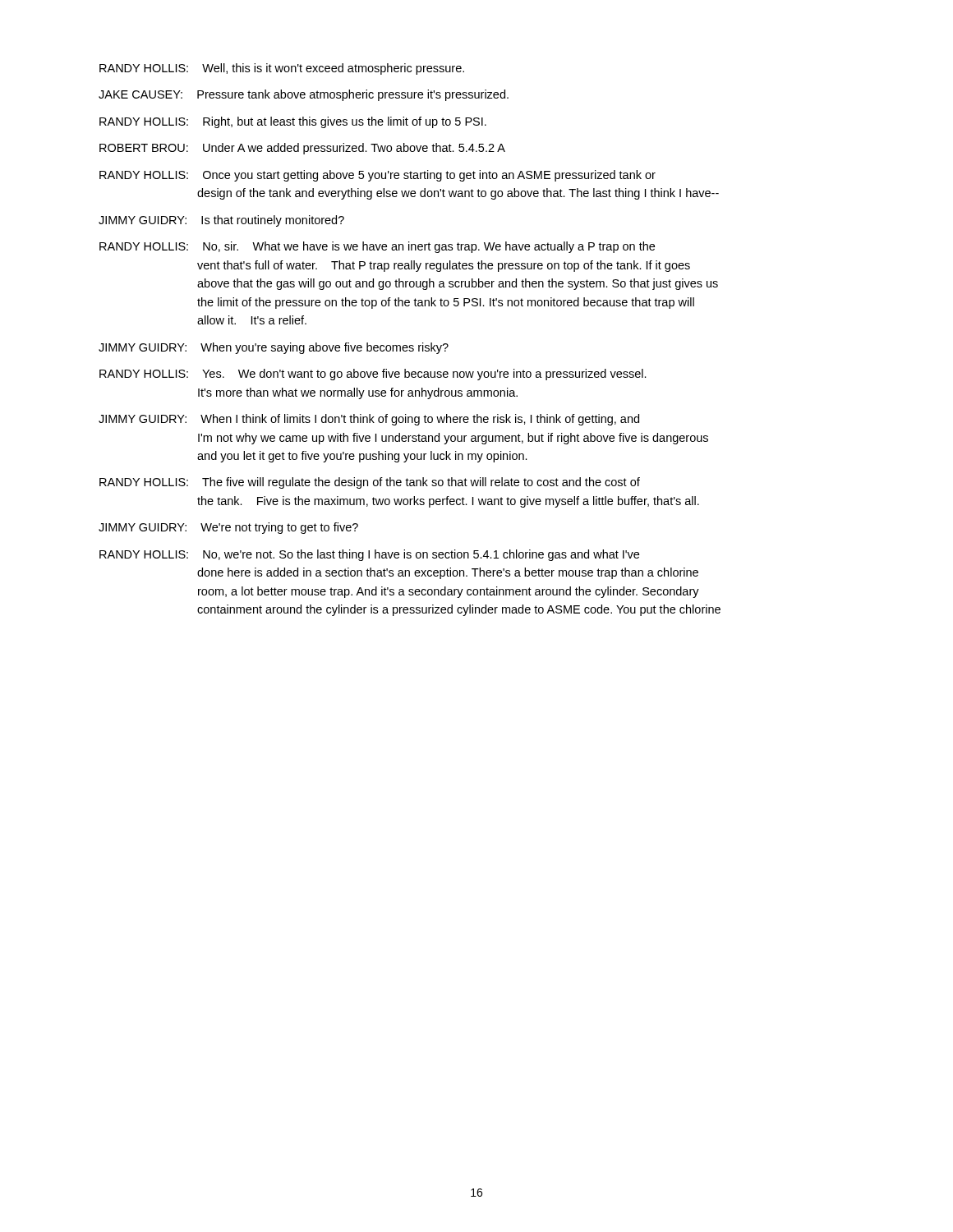Viewport: 953px width, 1232px height.
Task: Find the block on this page that starts "JIMMY GUIDRY: When you're saying above five"
Action: coord(274,347)
